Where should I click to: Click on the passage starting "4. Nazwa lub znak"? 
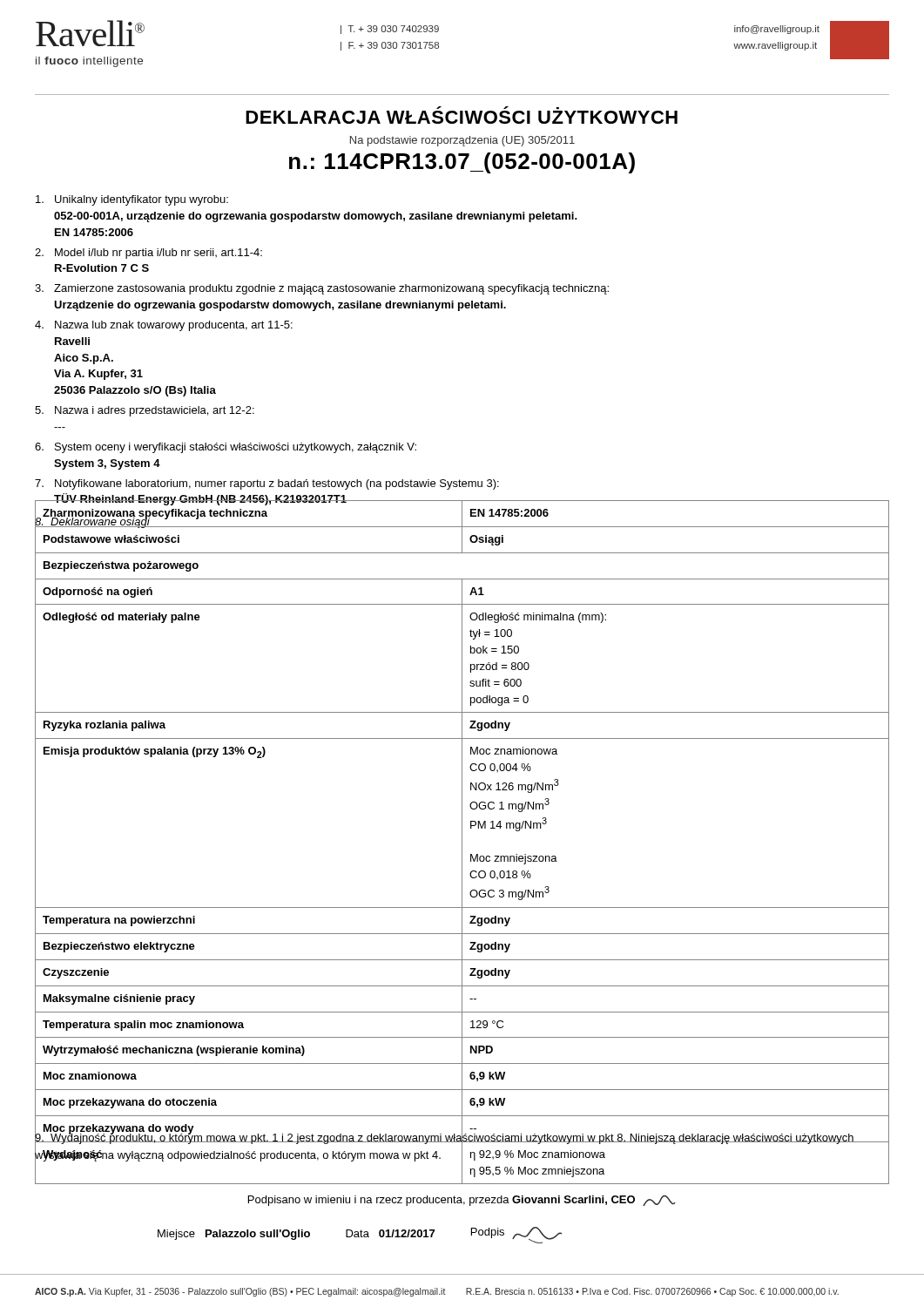164,326
